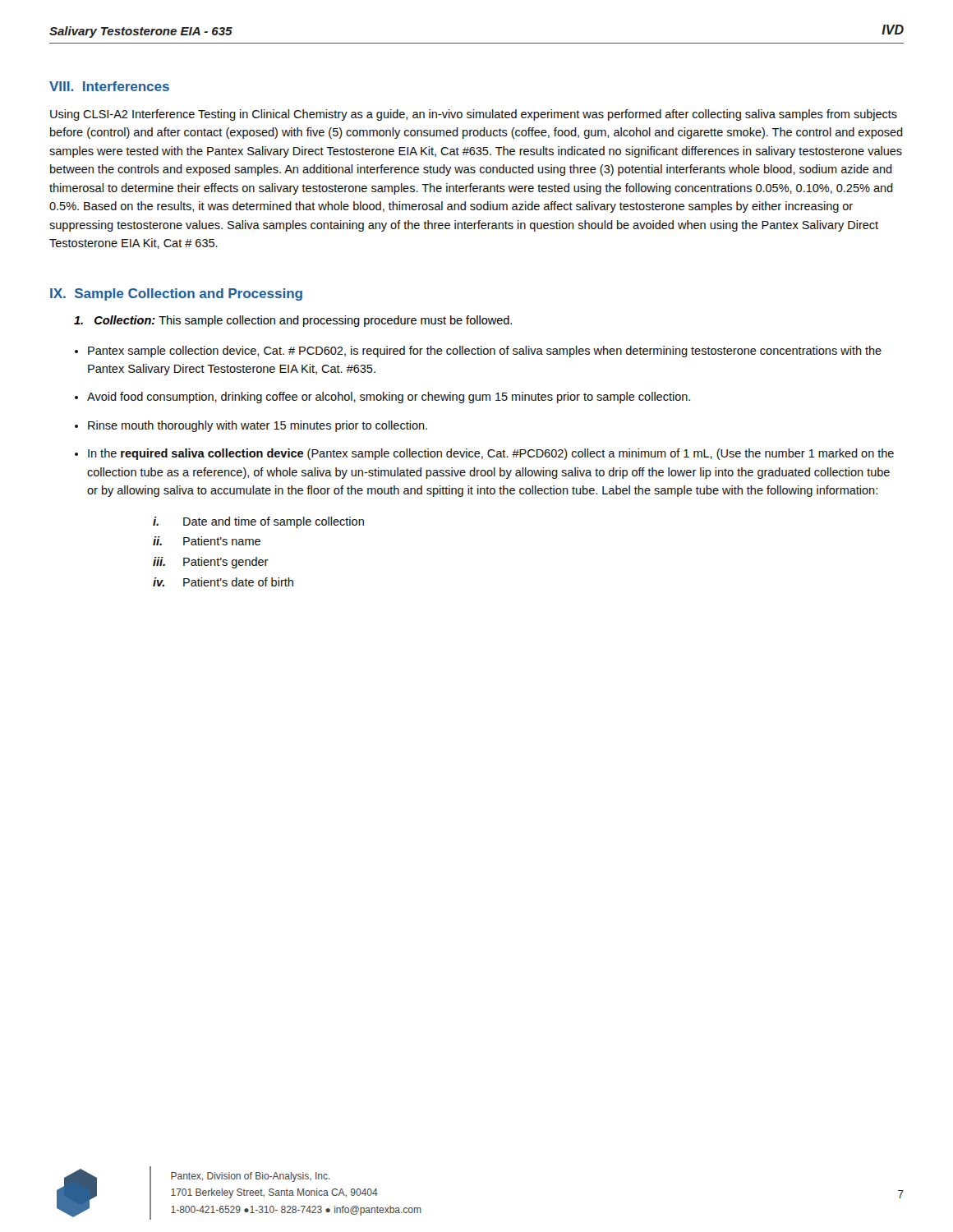Screen dimensions: 1232x953
Task: Select the passage starting "i. Date and time of sample"
Action: coord(259,522)
